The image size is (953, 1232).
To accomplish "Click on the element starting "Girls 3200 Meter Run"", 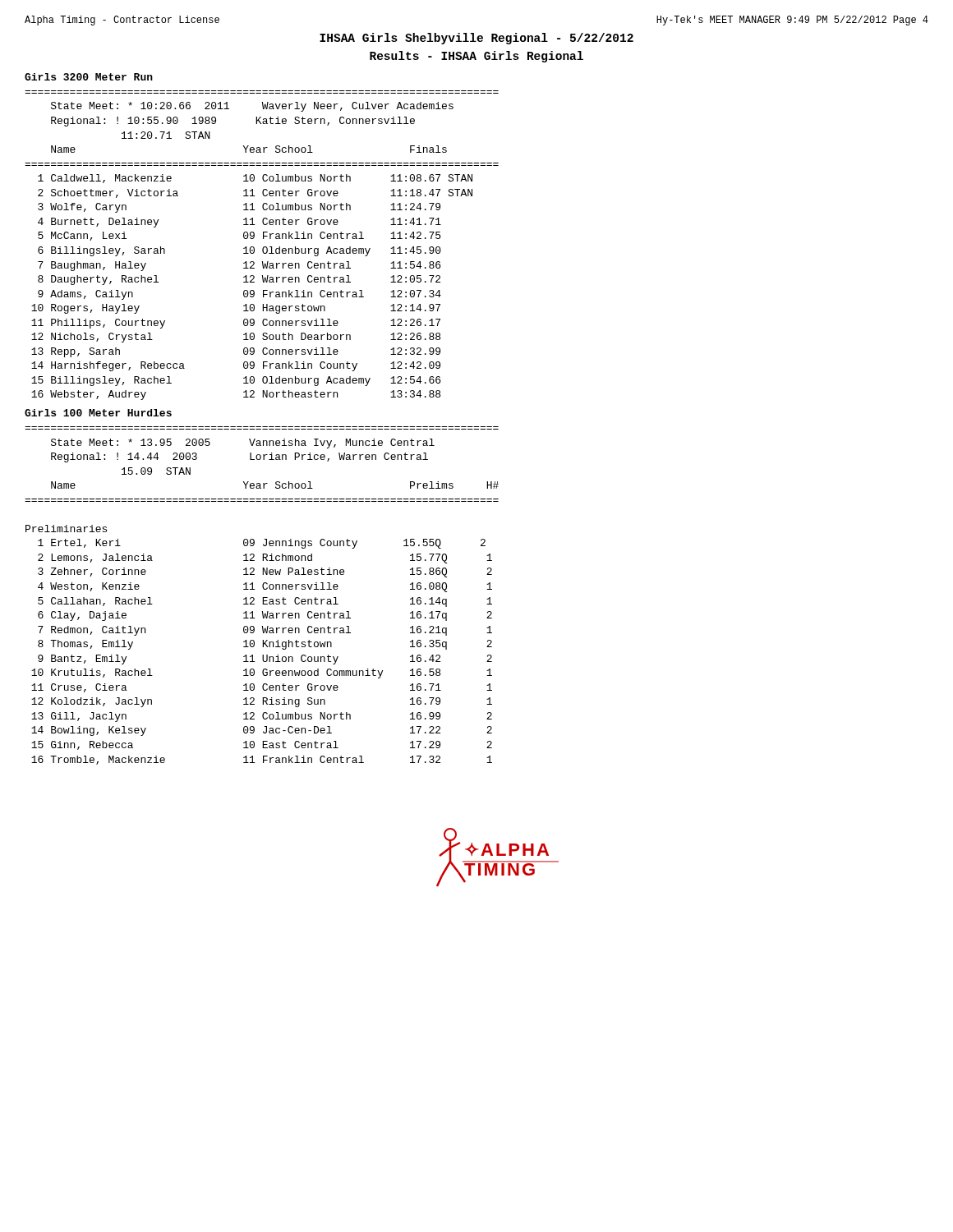I will [89, 78].
